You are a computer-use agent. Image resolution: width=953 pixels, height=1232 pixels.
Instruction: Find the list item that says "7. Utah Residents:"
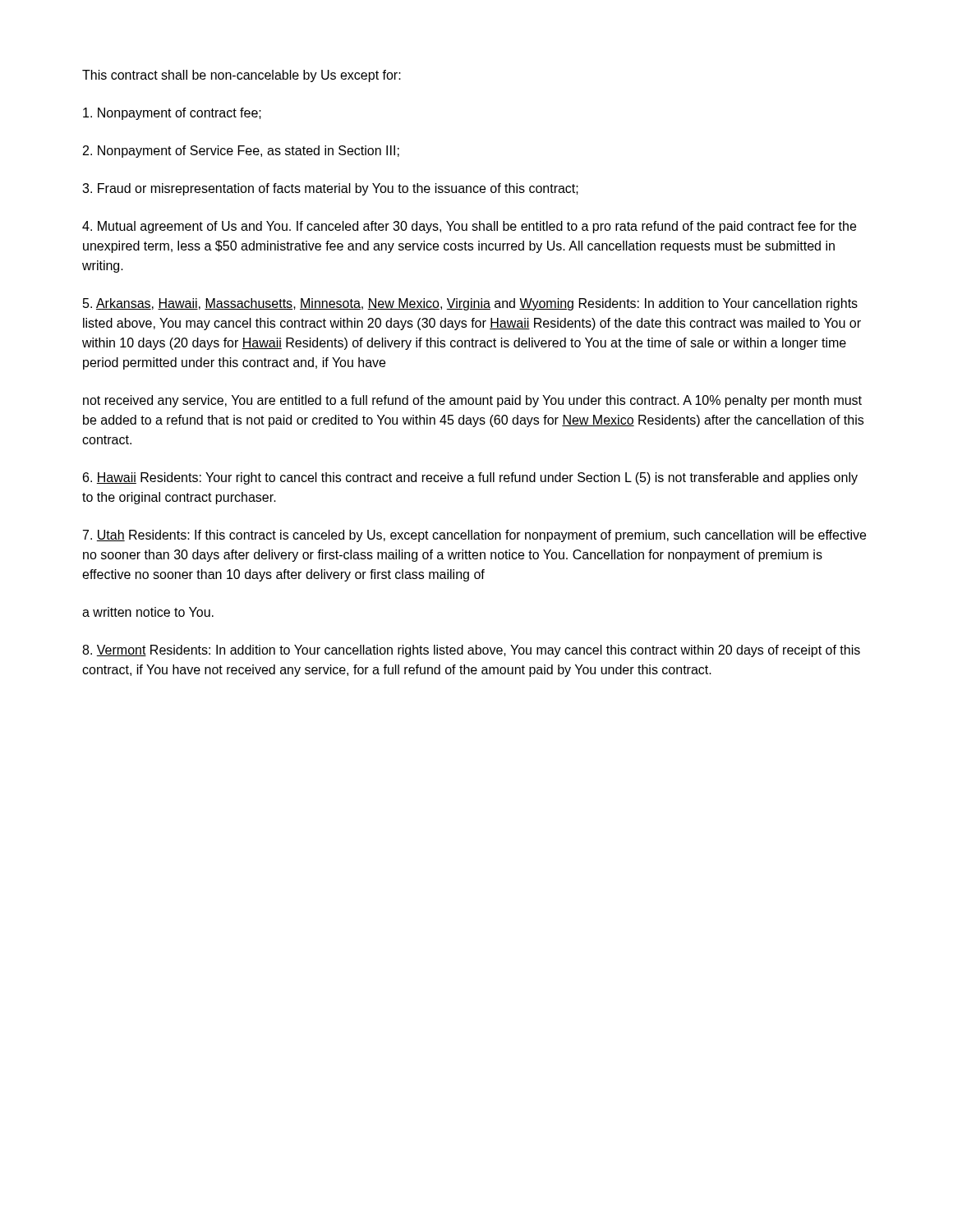(x=474, y=555)
